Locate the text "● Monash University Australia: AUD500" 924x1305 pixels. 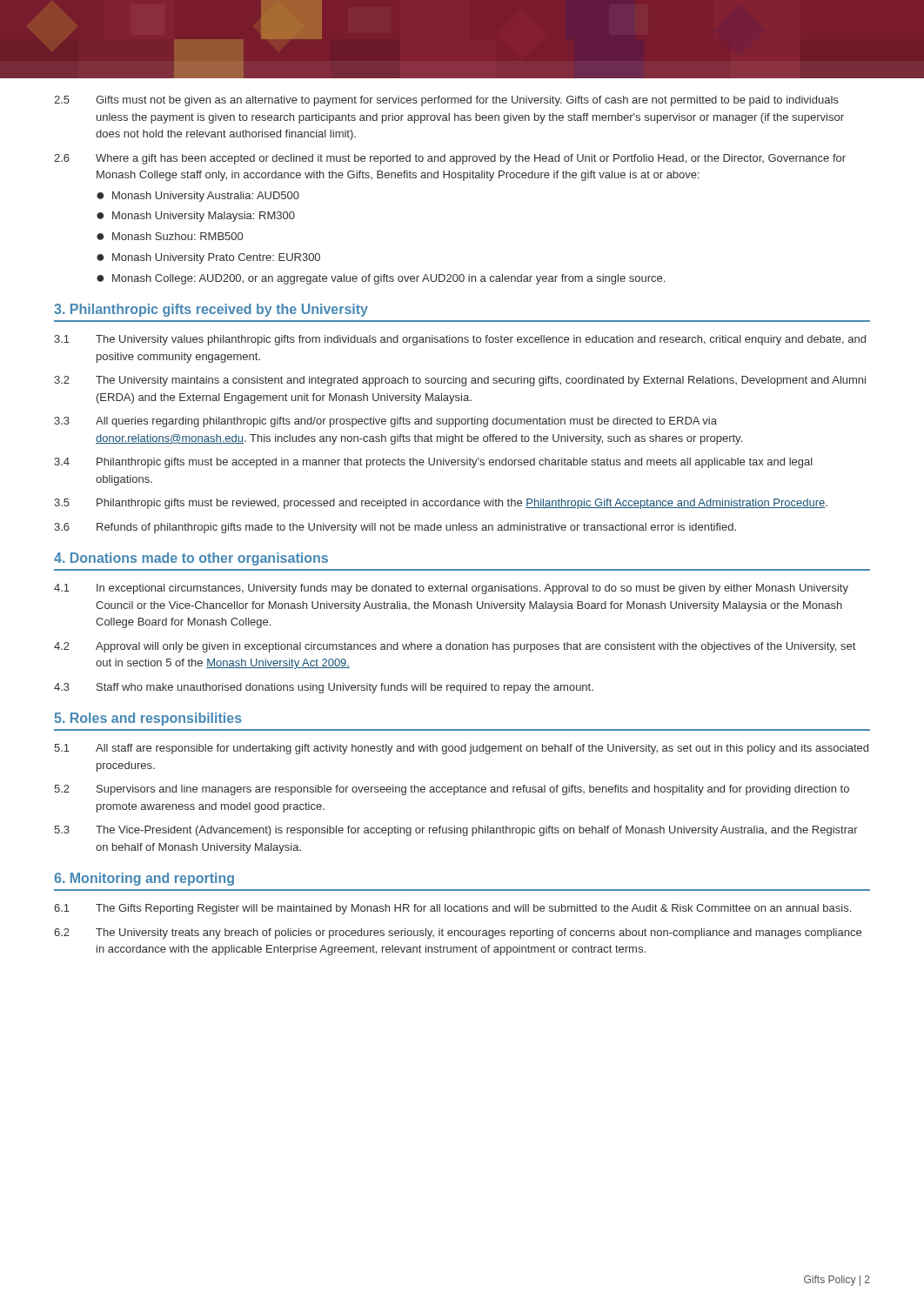[198, 197]
